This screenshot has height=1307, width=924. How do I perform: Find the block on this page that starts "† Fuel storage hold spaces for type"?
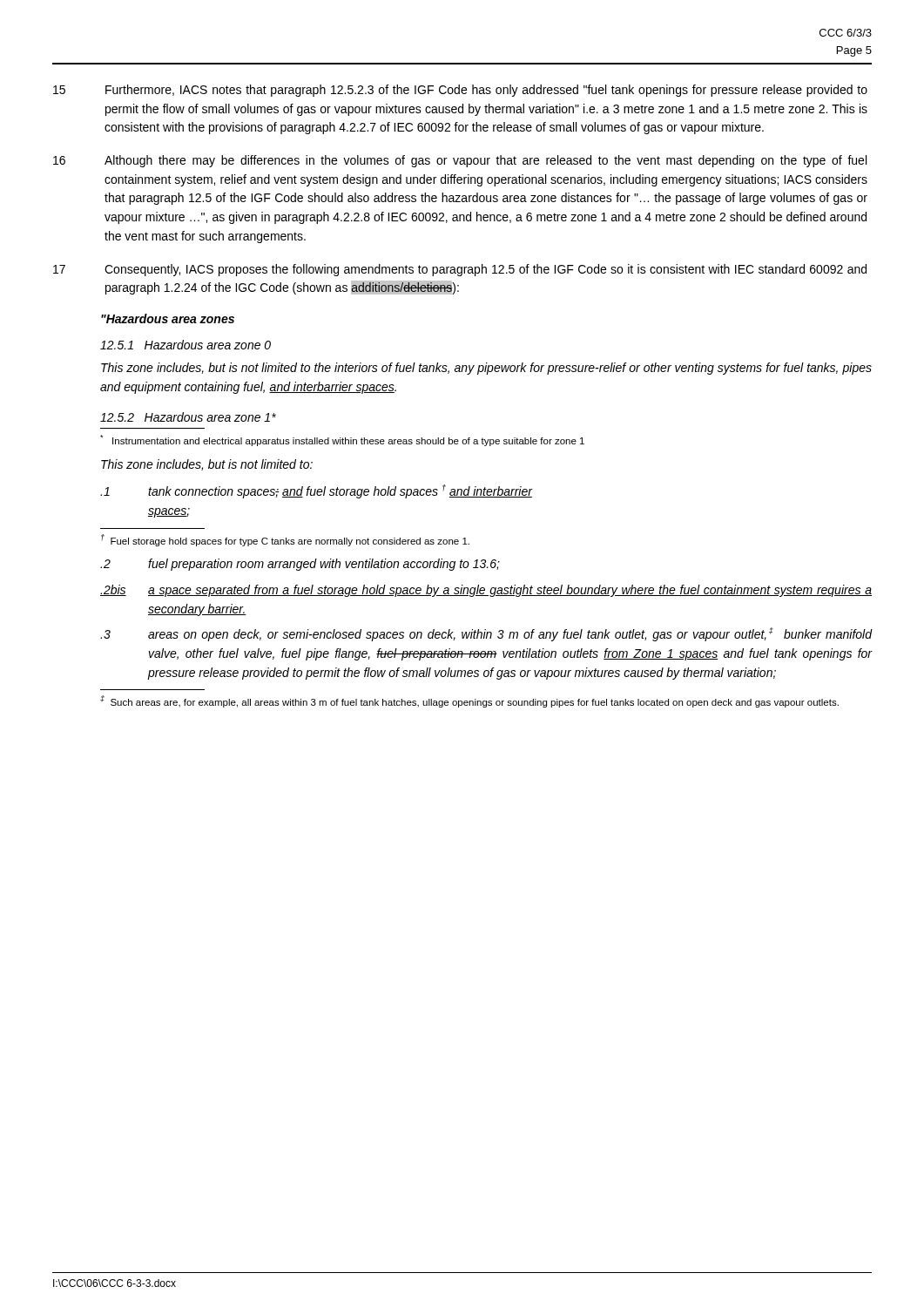pos(285,540)
